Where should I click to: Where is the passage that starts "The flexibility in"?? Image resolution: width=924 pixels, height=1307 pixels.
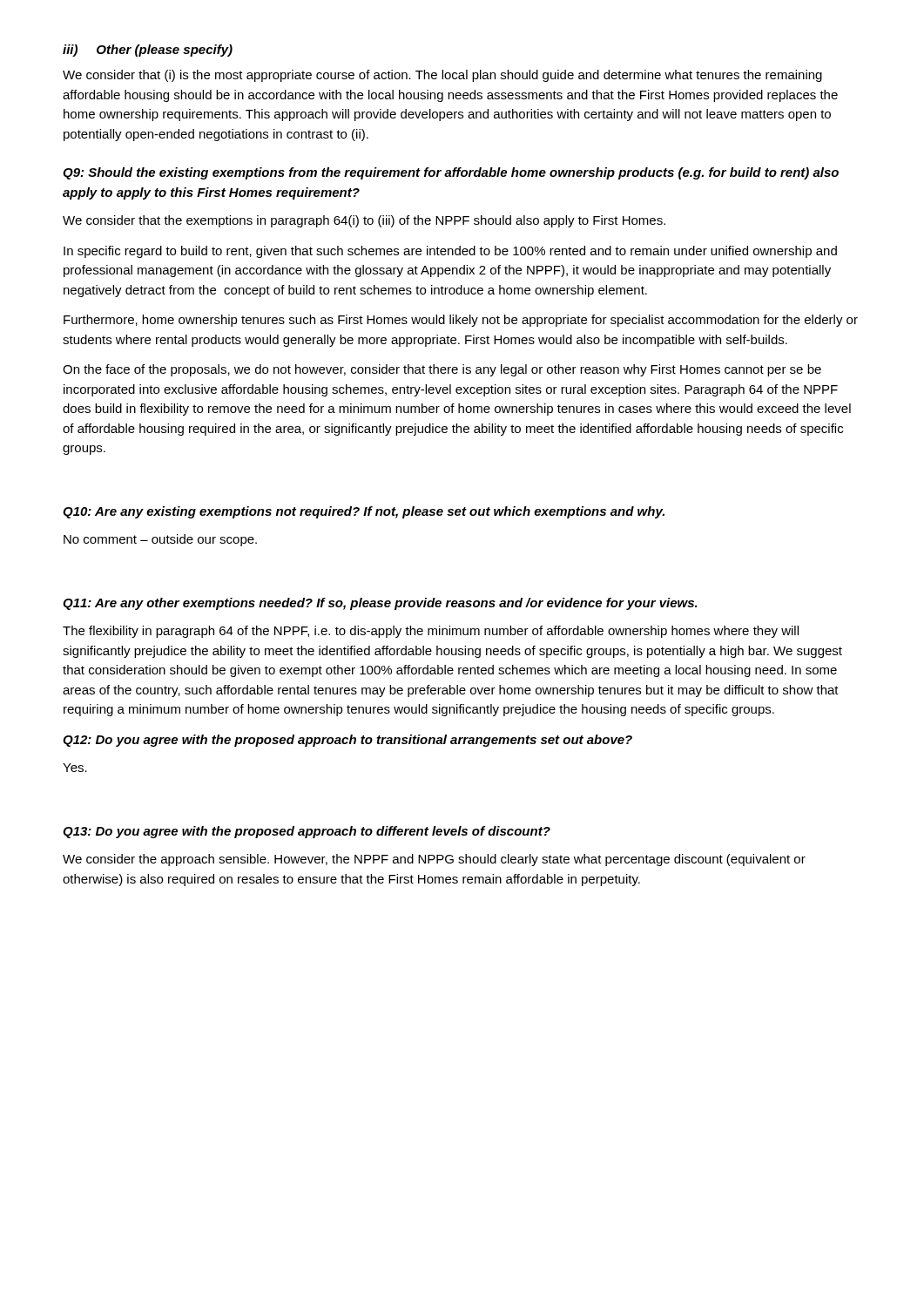click(452, 670)
